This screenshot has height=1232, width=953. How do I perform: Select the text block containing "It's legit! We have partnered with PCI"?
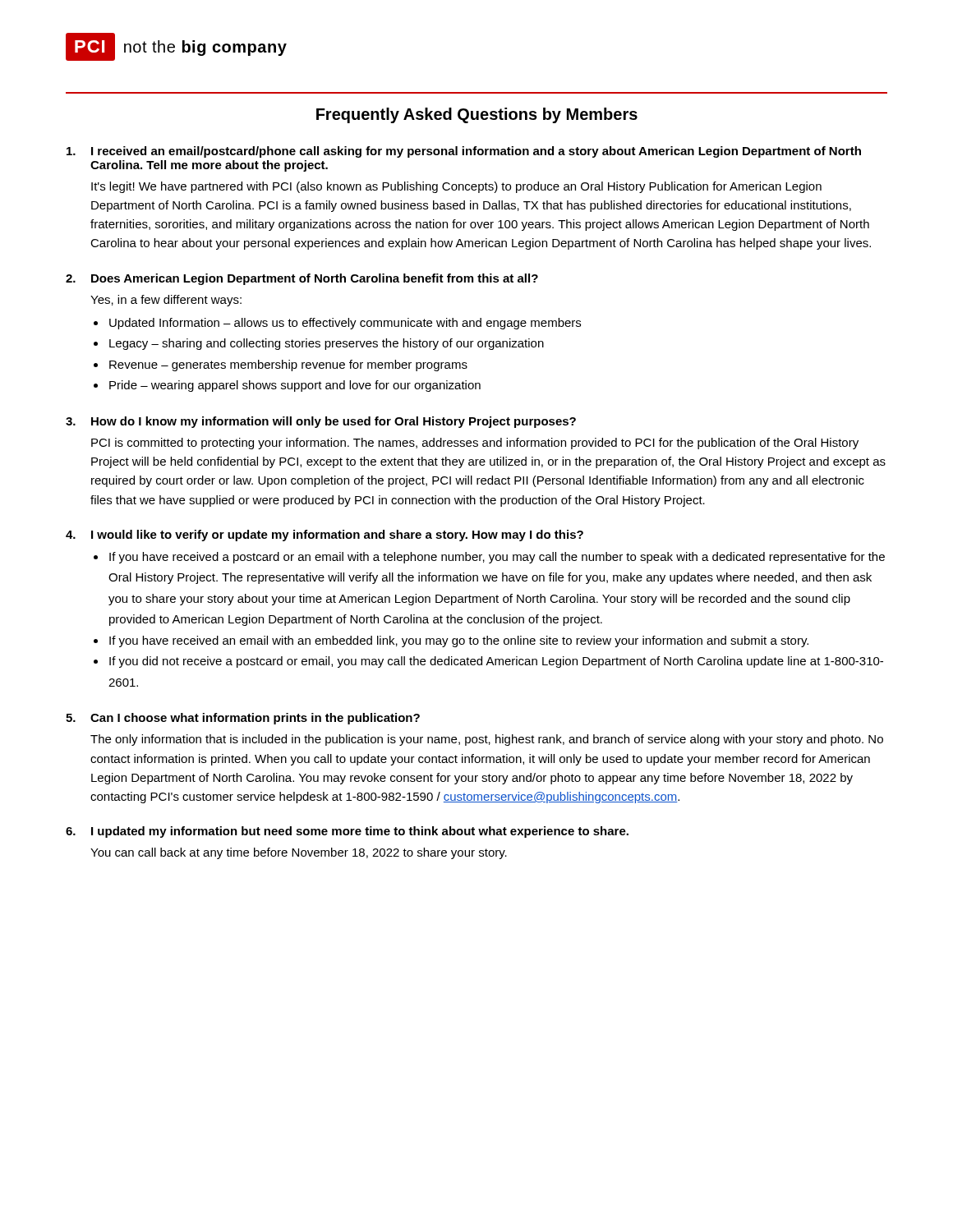click(x=481, y=214)
